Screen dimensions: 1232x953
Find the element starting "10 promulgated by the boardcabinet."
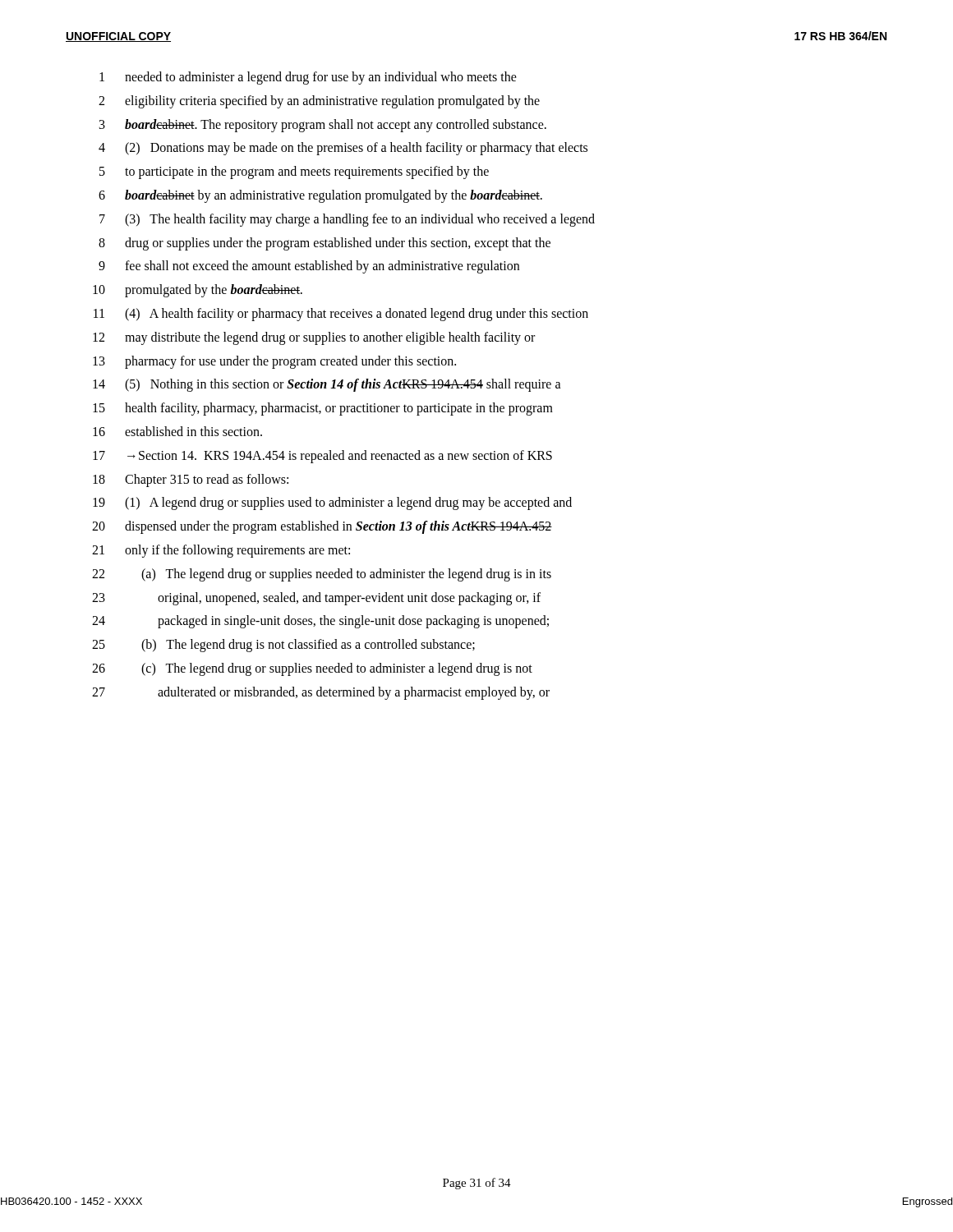[198, 291]
